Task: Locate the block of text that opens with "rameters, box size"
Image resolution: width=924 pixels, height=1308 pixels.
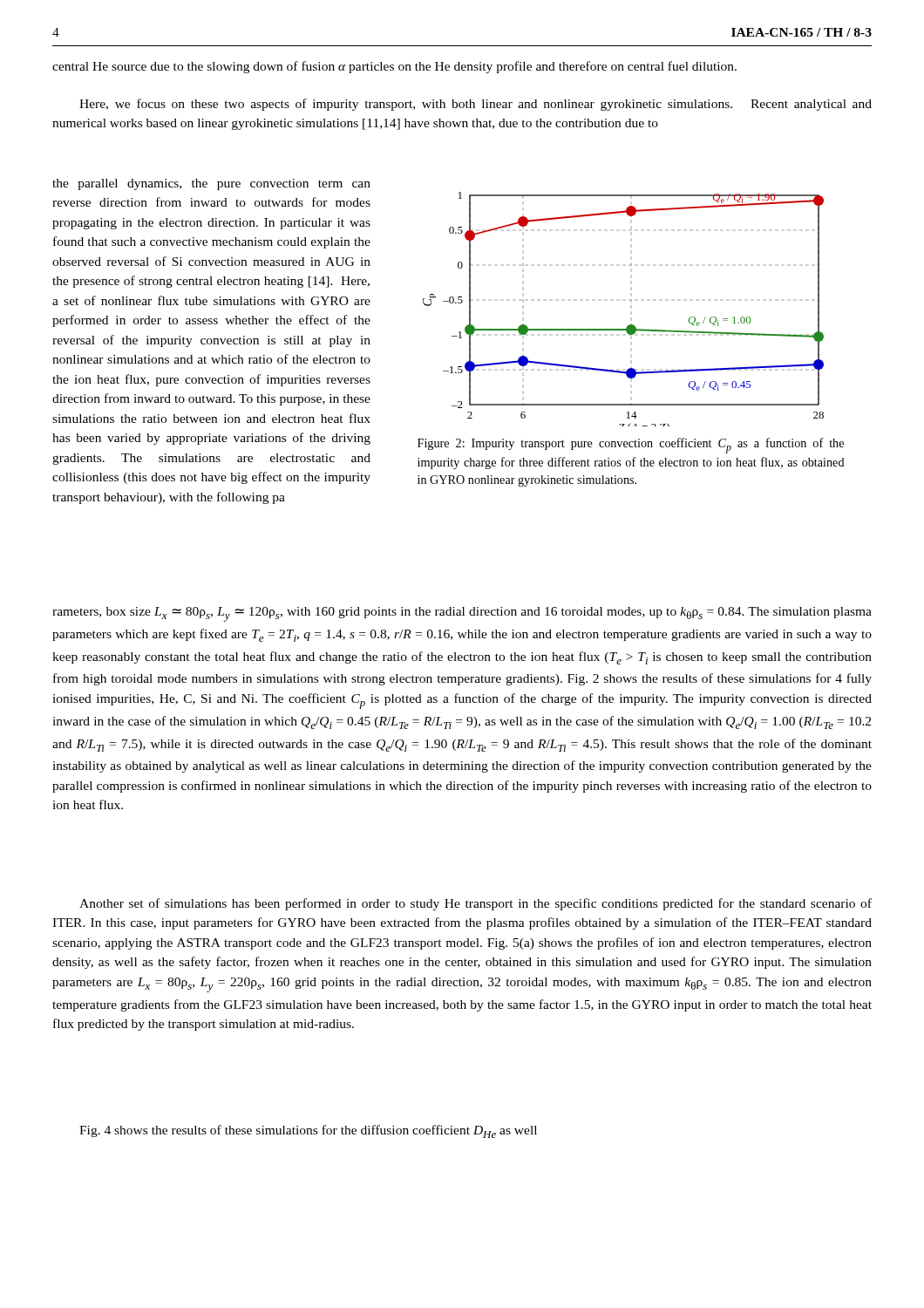Action: coord(462,708)
